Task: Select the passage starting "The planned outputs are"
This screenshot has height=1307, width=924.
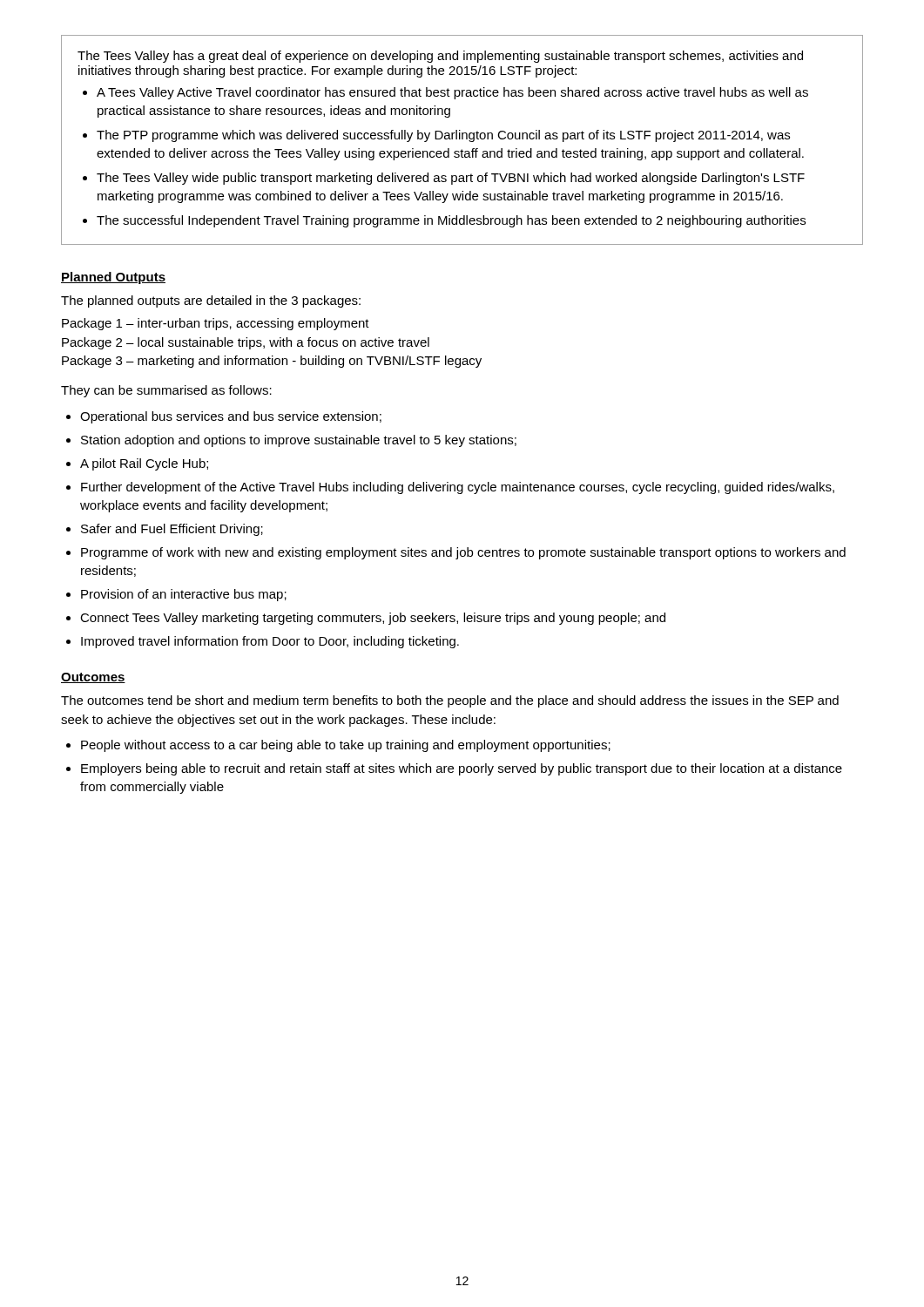Action: coord(211,300)
